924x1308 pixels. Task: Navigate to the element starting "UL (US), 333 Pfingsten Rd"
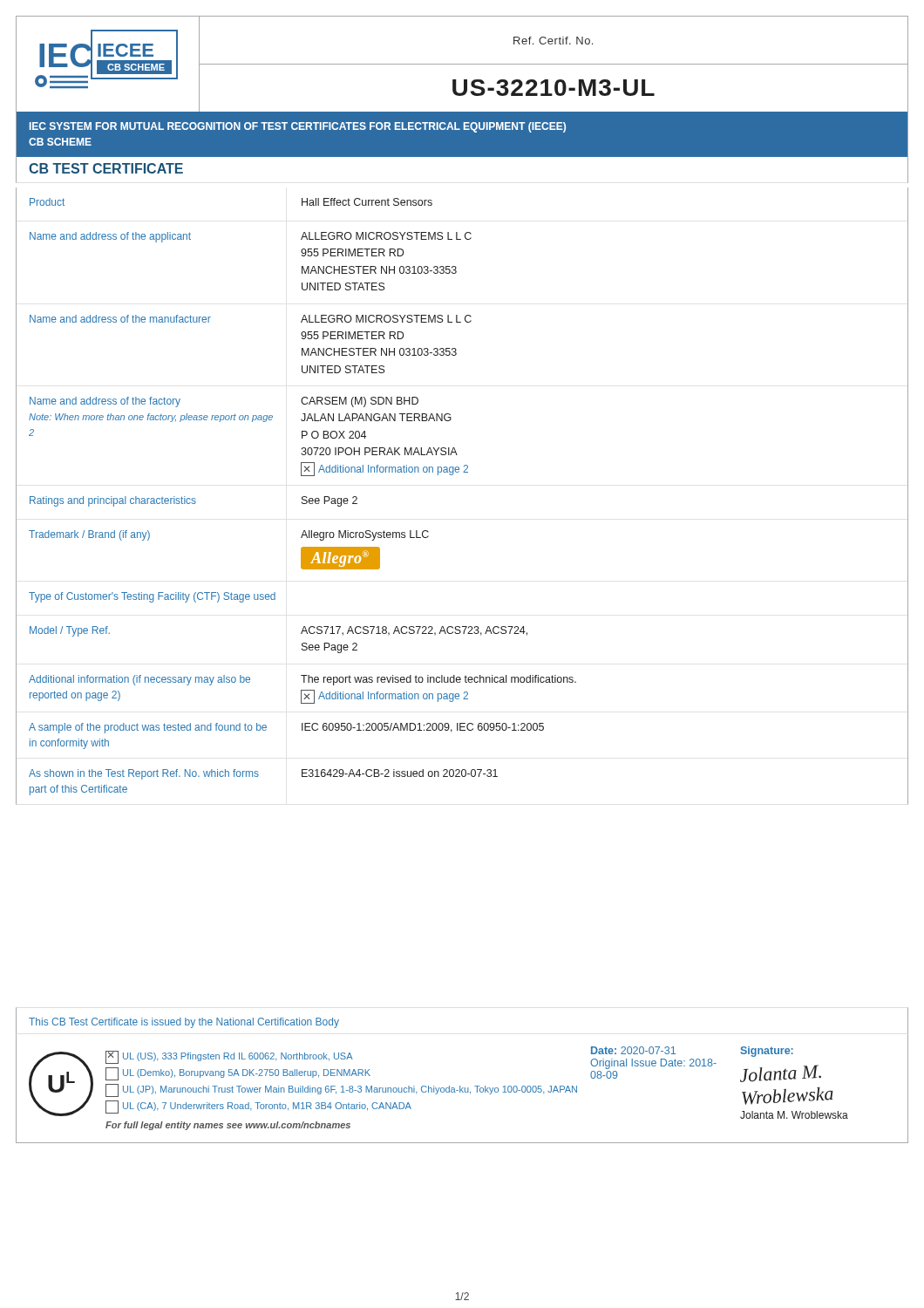tap(342, 1090)
